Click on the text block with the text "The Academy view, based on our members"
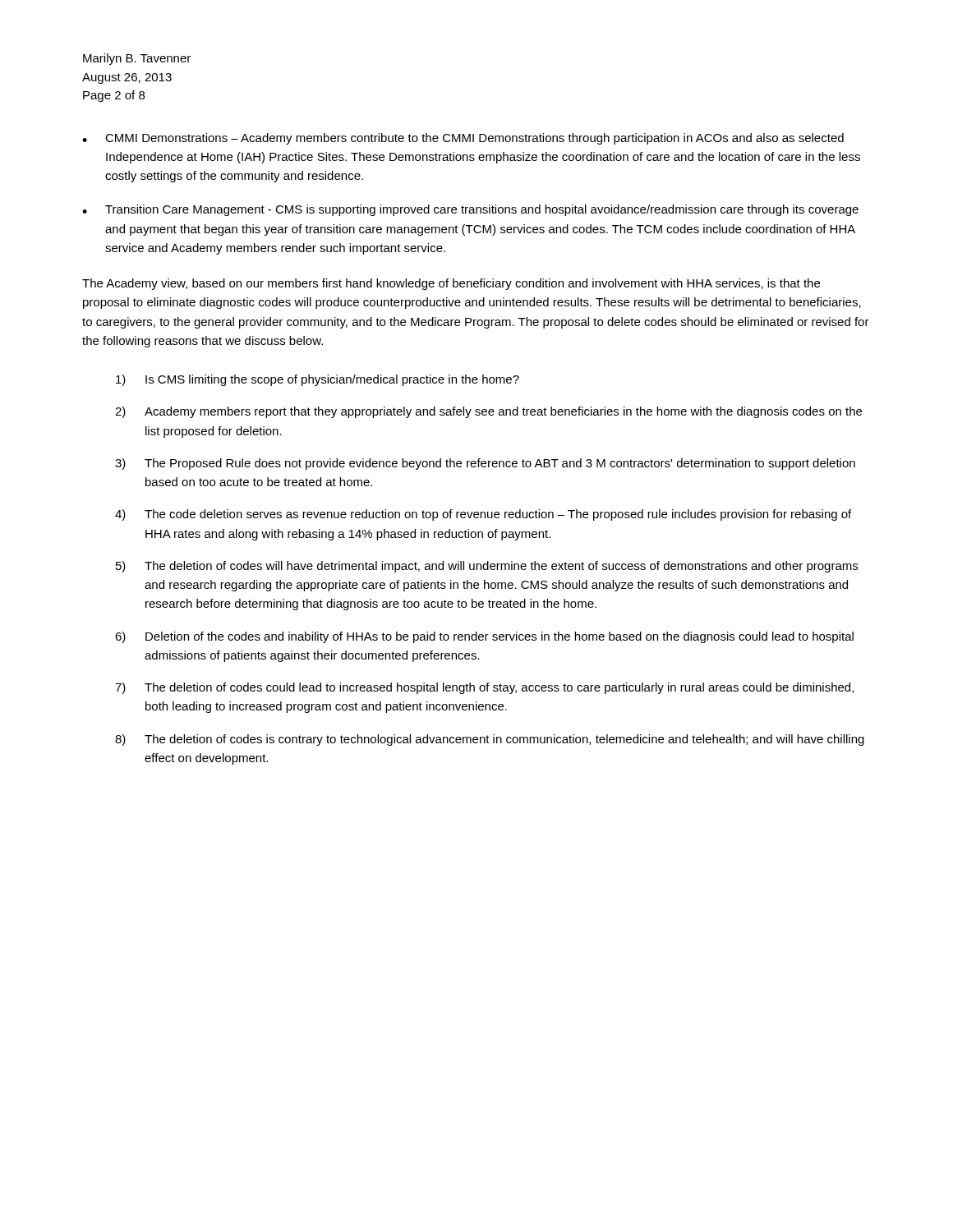Image resolution: width=953 pixels, height=1232 pixels. 475,312
